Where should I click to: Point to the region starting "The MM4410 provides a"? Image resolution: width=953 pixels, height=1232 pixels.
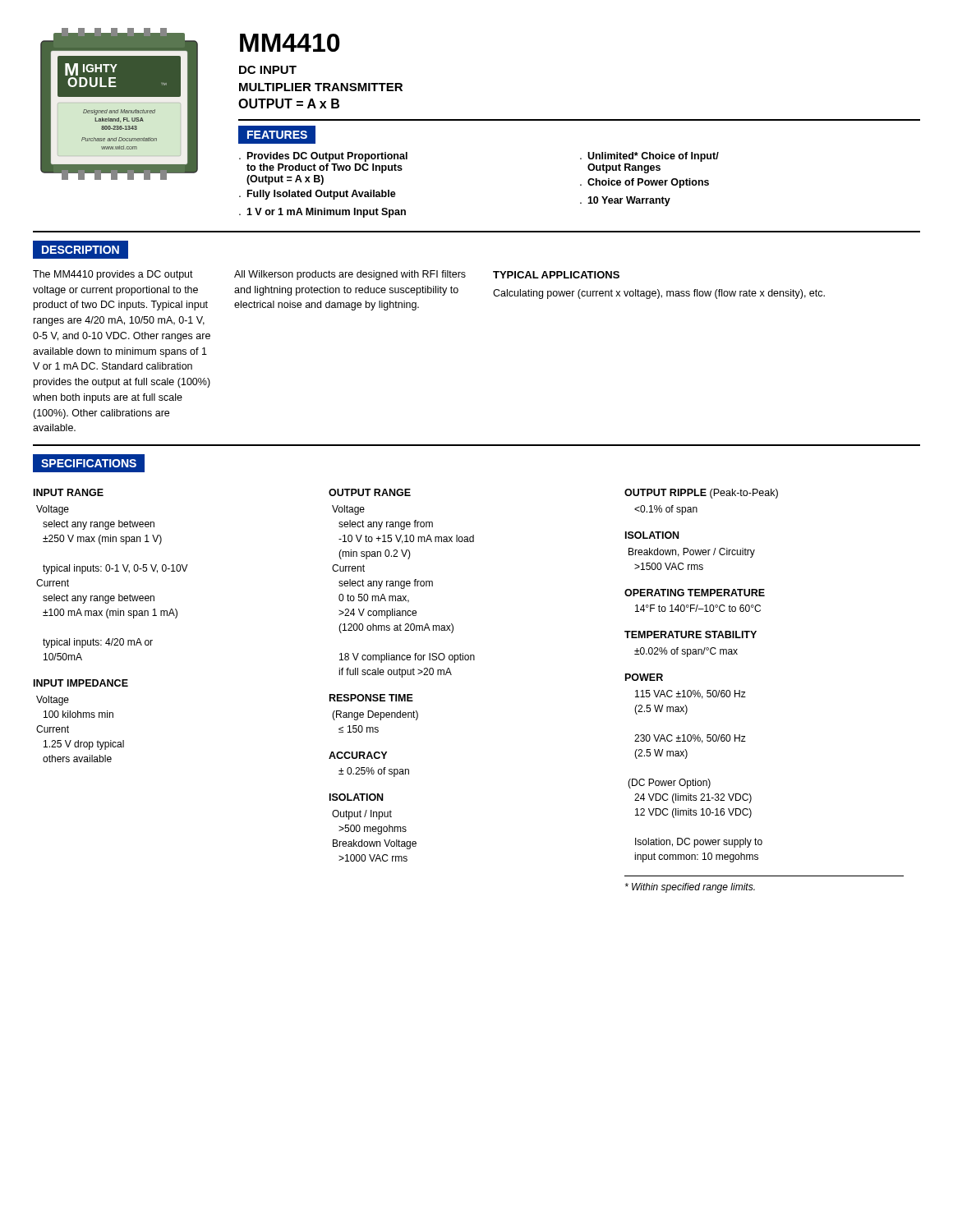[x=122, y=351]
